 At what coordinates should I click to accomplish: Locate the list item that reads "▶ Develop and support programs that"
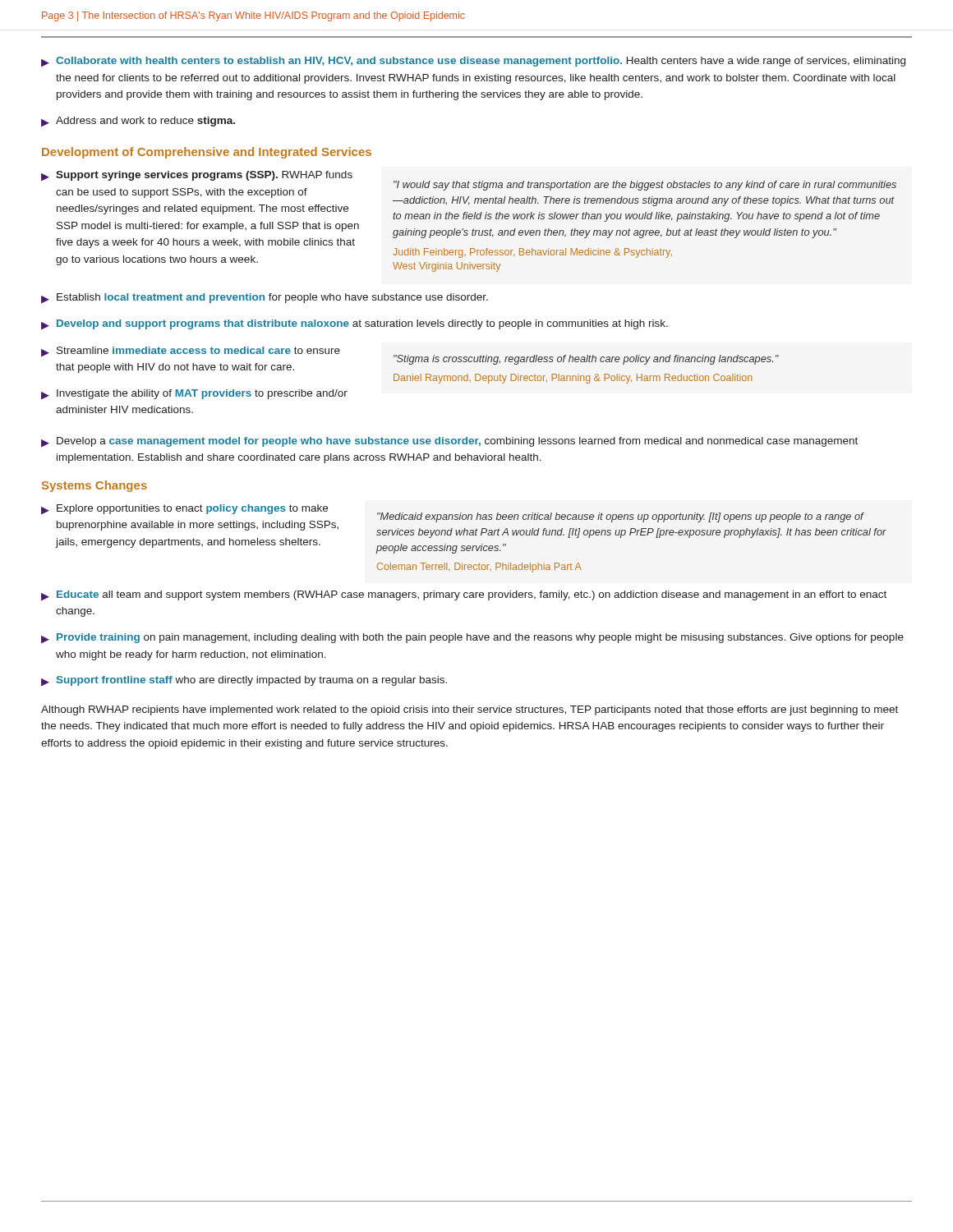point(355,324)
